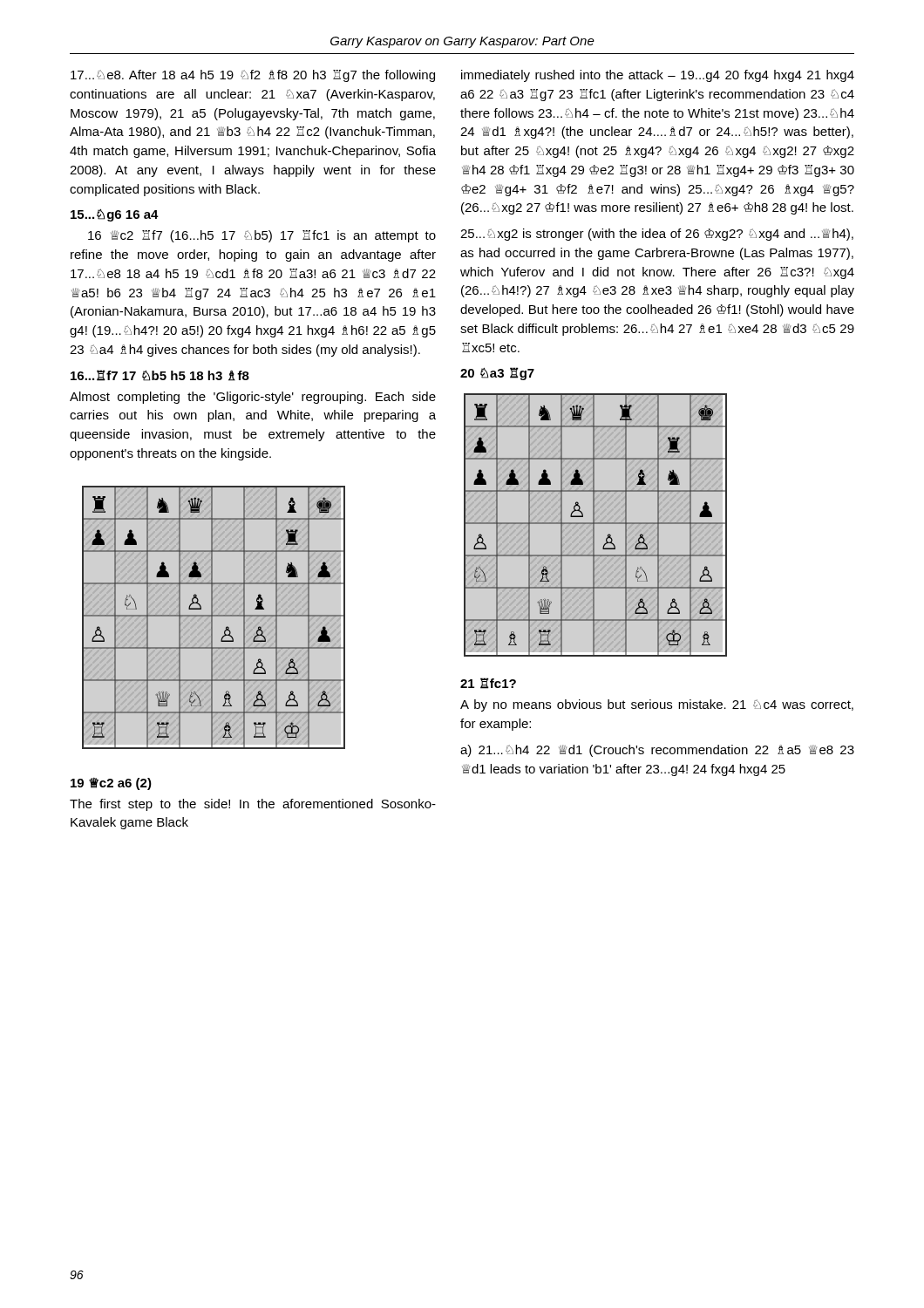The width and height of the screenshot is (924, 1308).
Task: Locate the region starting "A by no means obvious but serious"
Action: coord(657,714)
